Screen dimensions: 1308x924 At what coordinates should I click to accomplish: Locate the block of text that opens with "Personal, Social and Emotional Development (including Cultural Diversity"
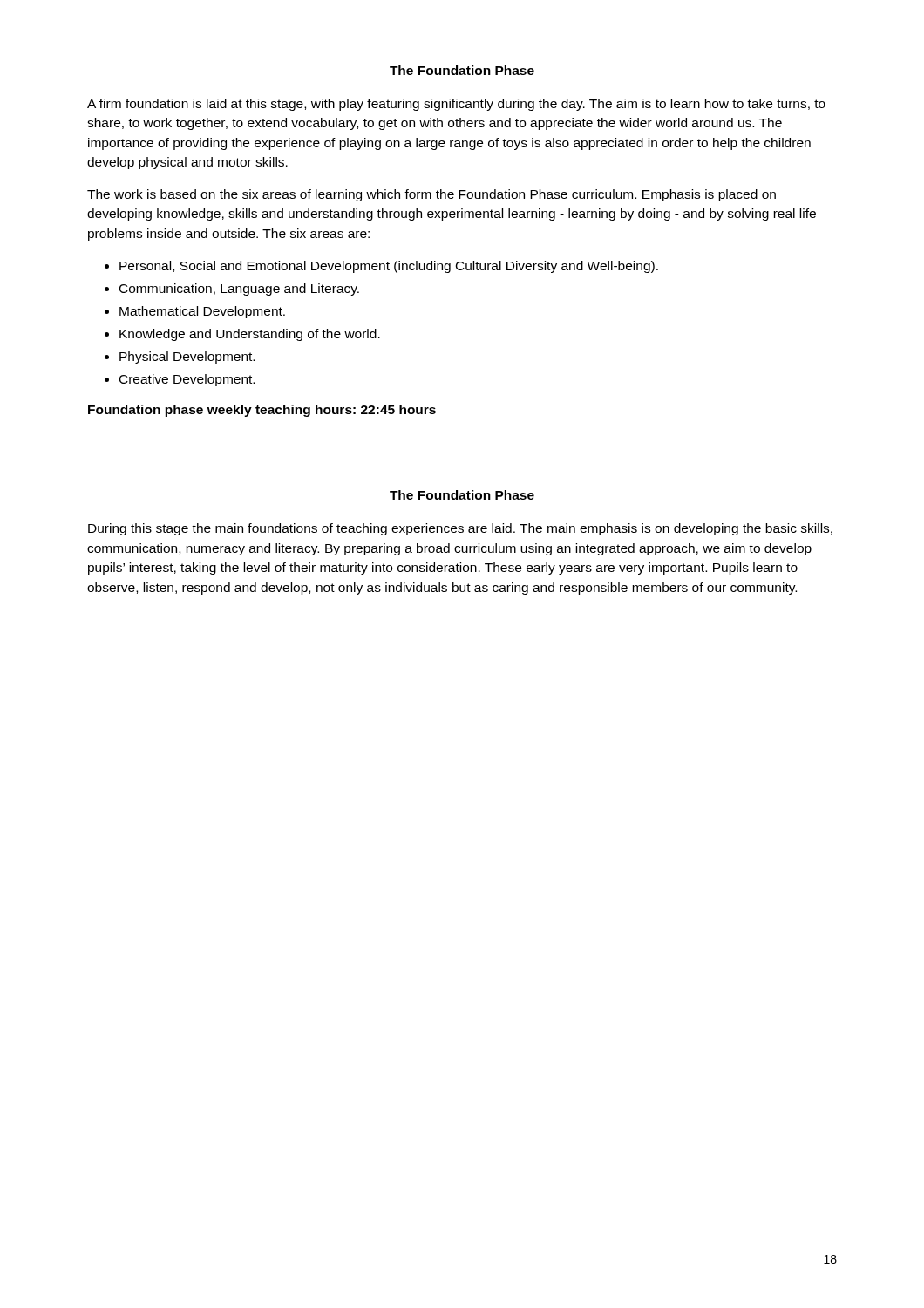389,266
